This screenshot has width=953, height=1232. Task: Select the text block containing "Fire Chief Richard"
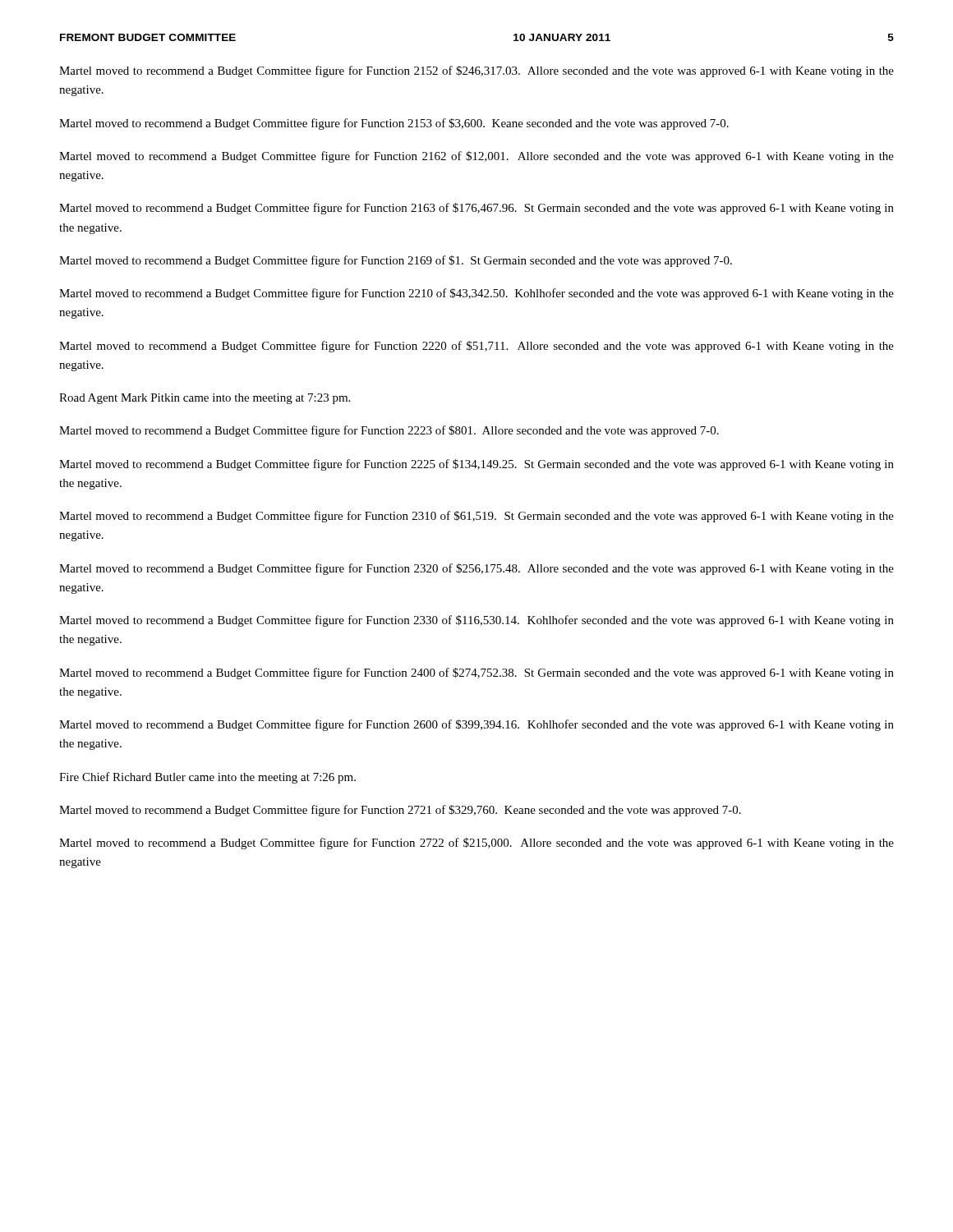click(208, 777)
